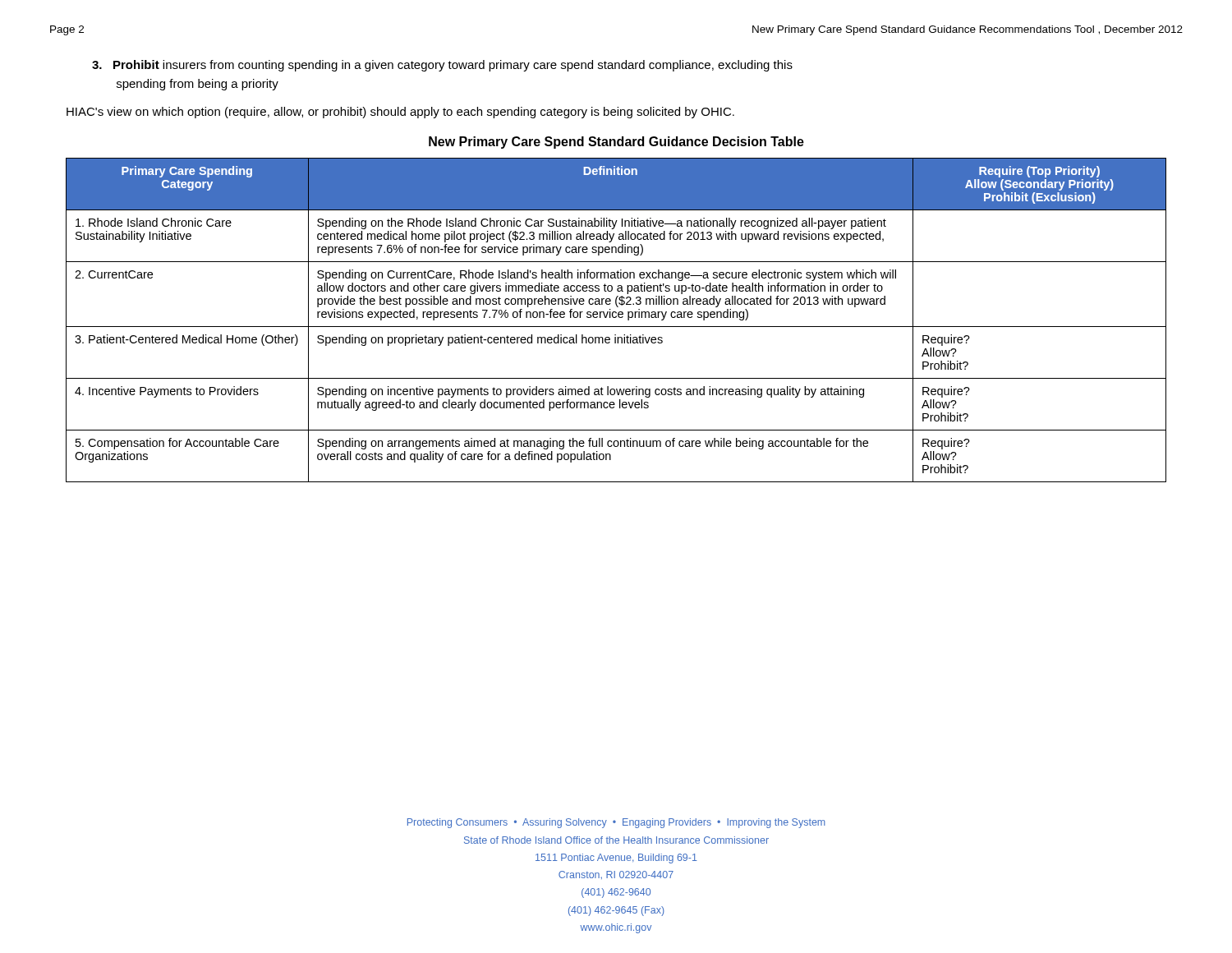Select the table that reads "Require? Allow? Prohibit?"
Image resolution: width=1232 pixels, height=953 pixels.
click(x=616, y=320)
